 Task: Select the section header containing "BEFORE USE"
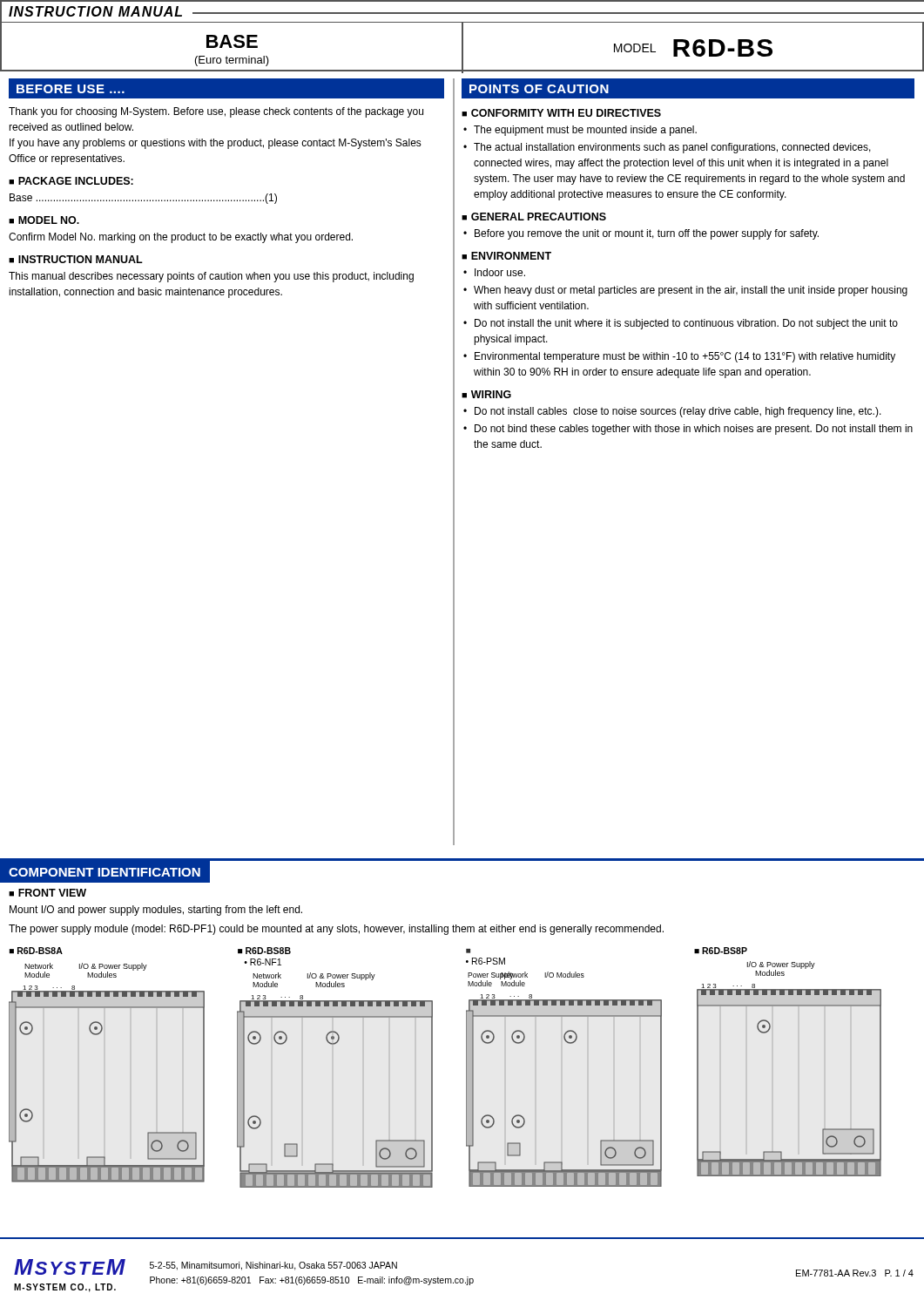[x=226, y=88]
